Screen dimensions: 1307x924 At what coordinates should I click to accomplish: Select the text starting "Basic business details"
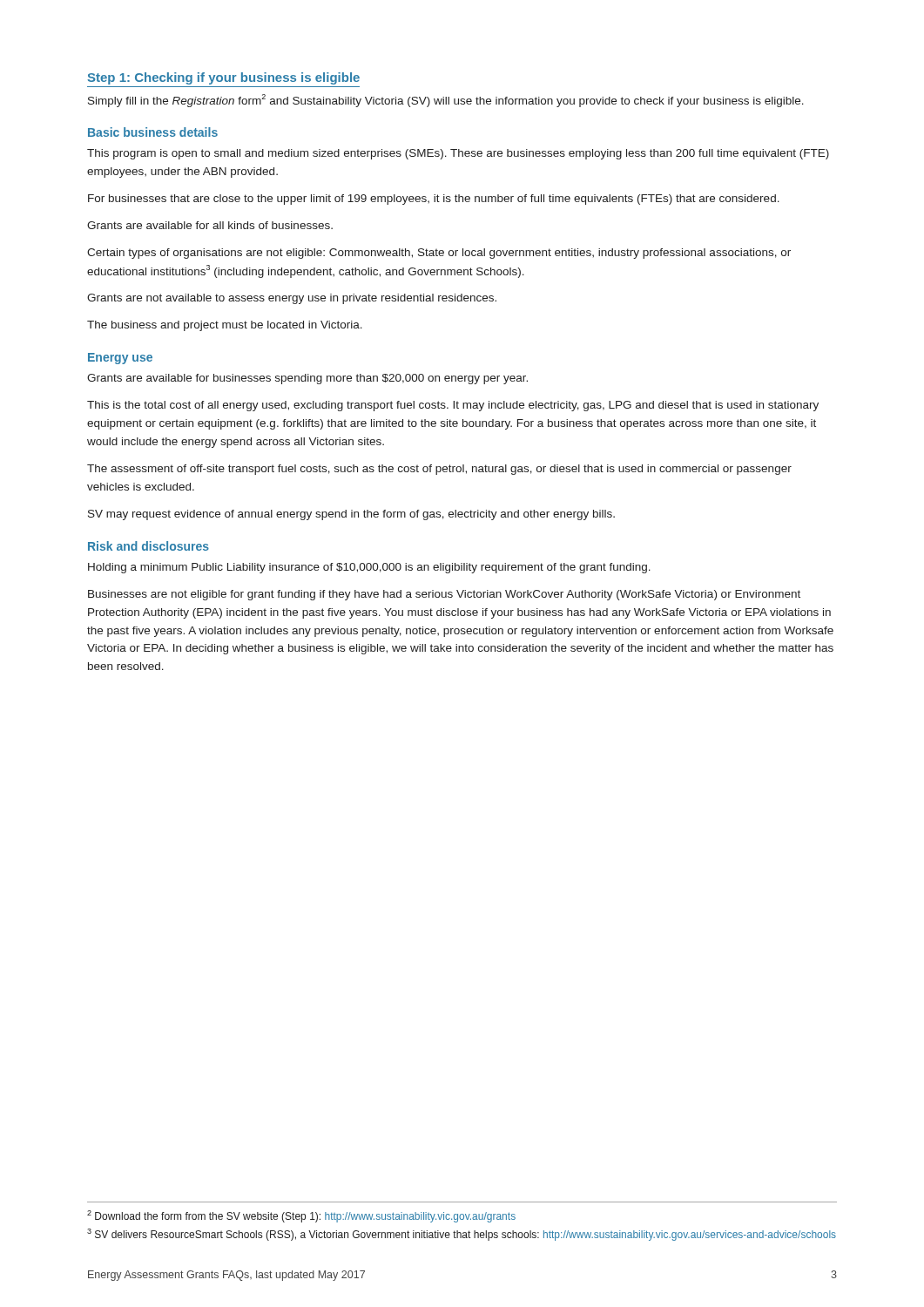[x=153, y=133]
